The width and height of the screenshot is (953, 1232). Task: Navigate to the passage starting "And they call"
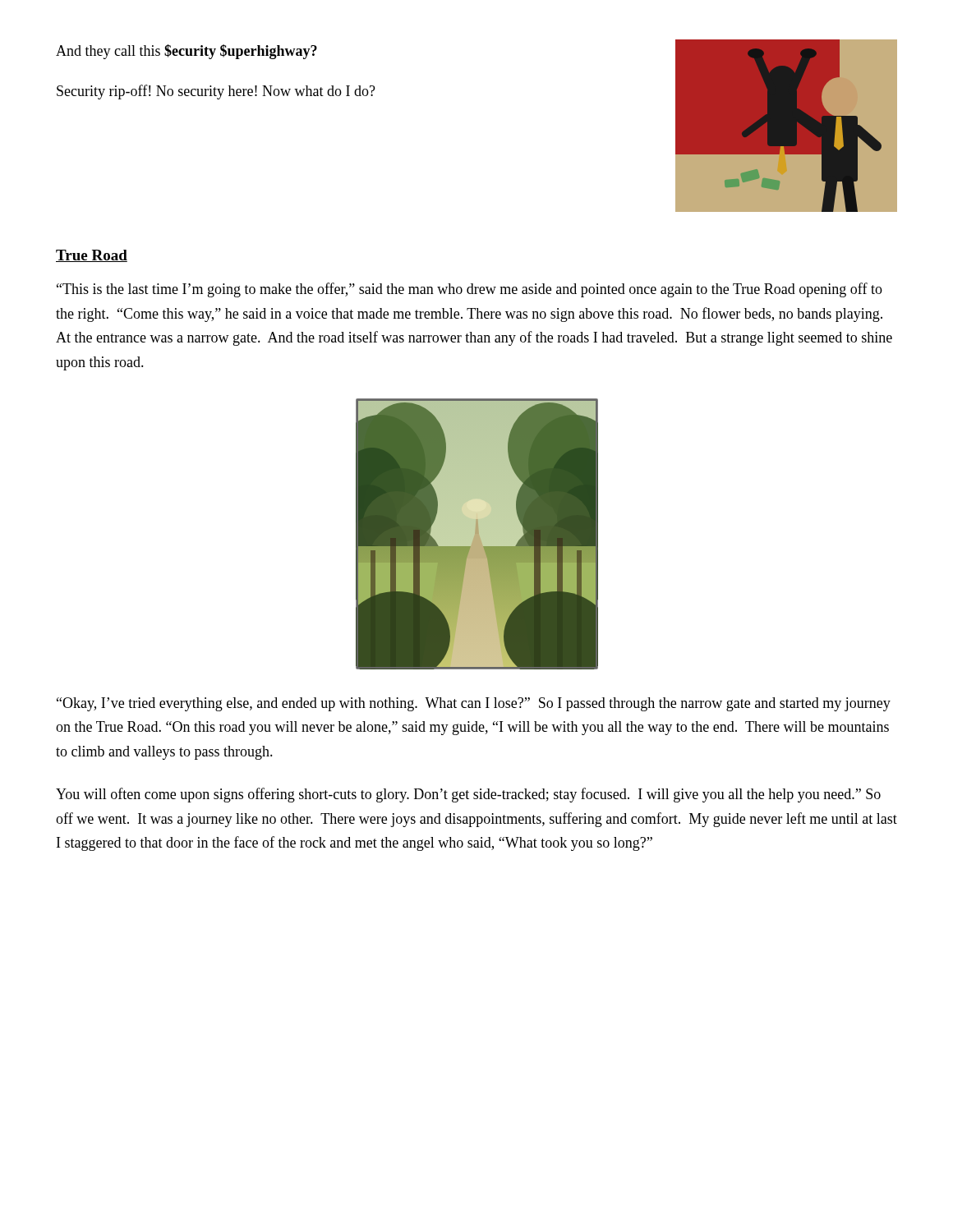point(187,51)
